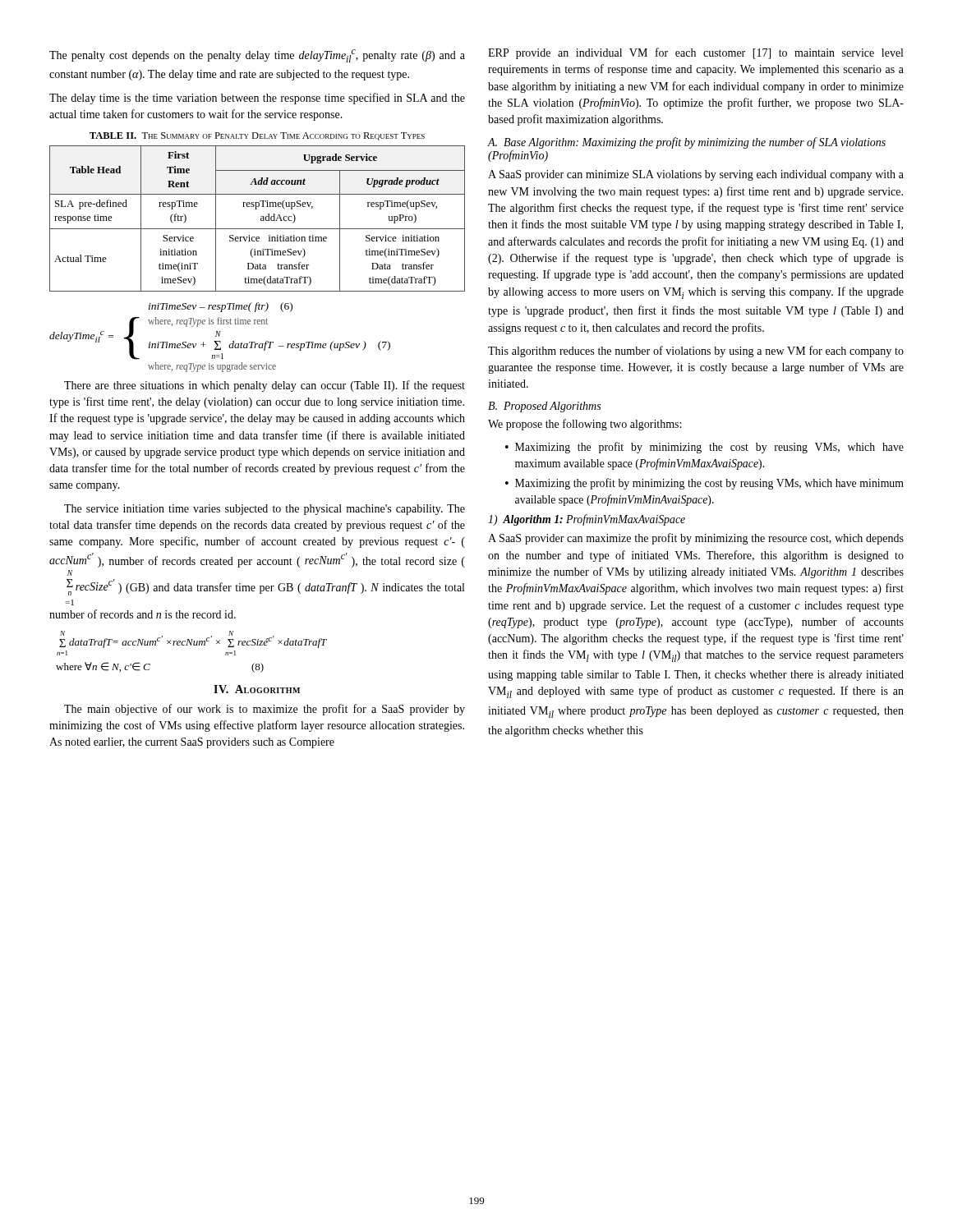The width and height of the screenshot is (953, 1232).
Task: Where is the section header that starts "1) Algorithm 1:"?
Action: [x=587, y=520]
